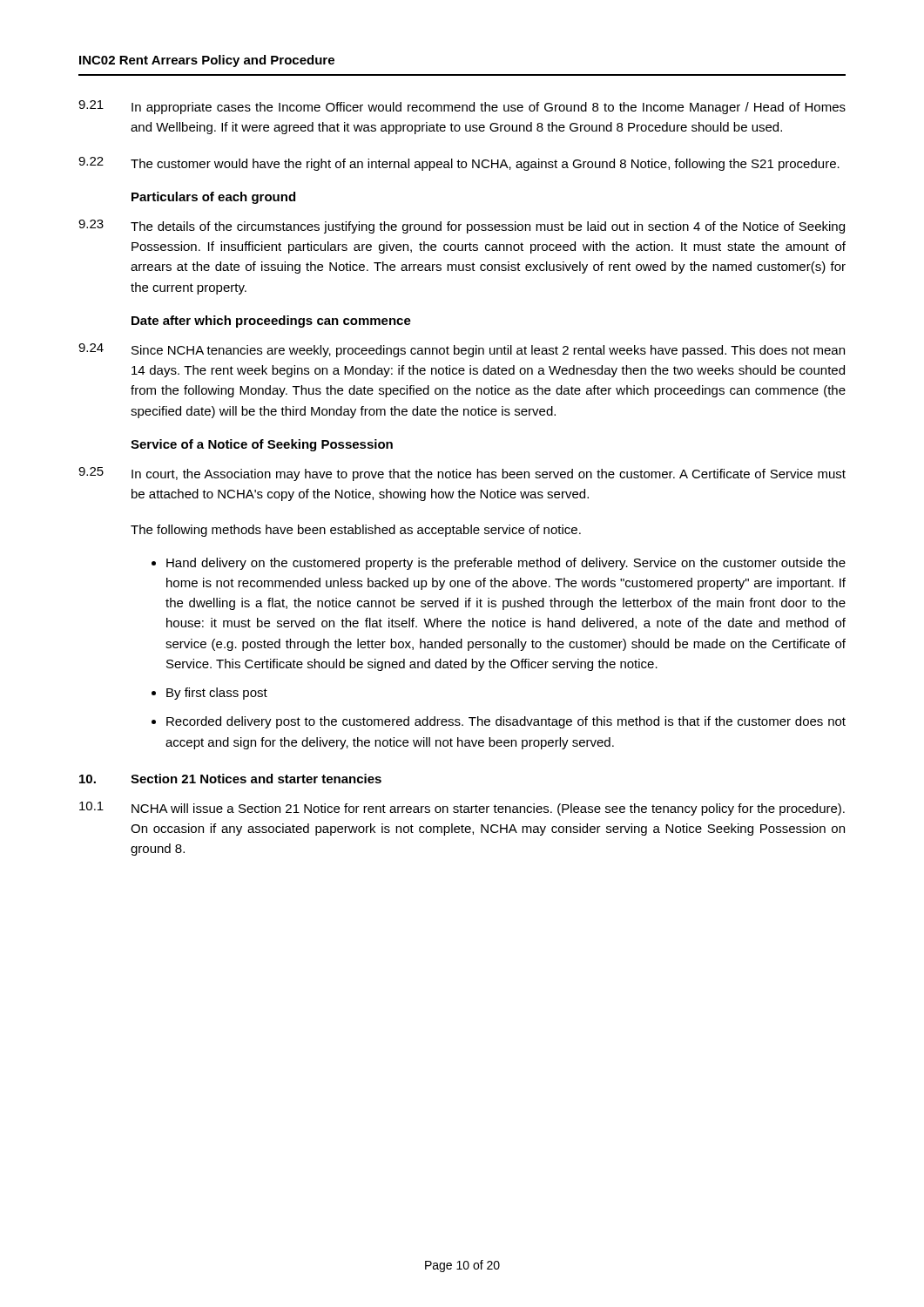Select the text block that reads "25 In court, the Association"
This screenshot has width=924, height=1307.
click(x=462, y=484)
